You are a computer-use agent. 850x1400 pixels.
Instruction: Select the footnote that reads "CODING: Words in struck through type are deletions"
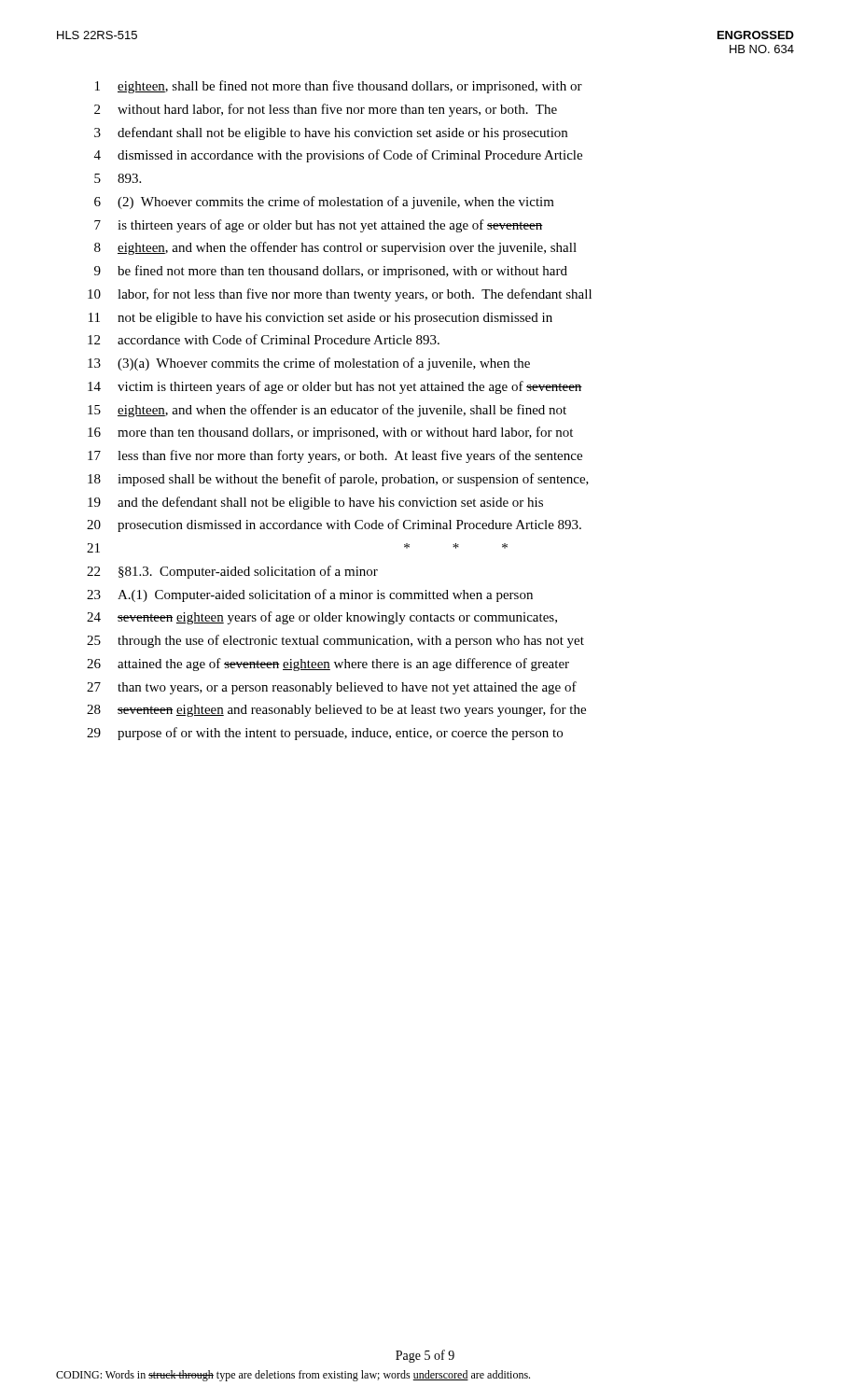(x=294, y=1375)
